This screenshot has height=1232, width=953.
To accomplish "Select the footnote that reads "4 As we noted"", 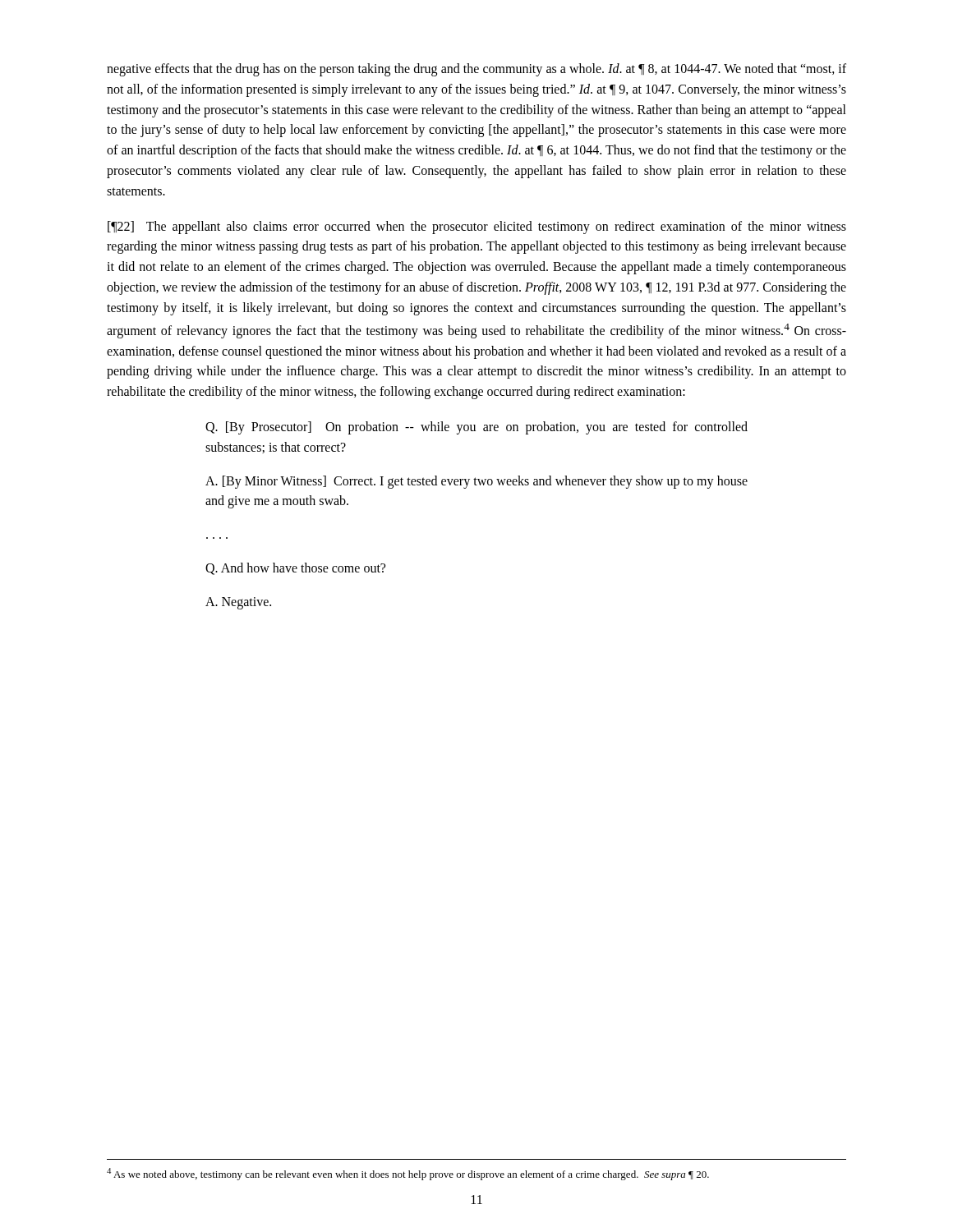I will tap(408, 1173).
